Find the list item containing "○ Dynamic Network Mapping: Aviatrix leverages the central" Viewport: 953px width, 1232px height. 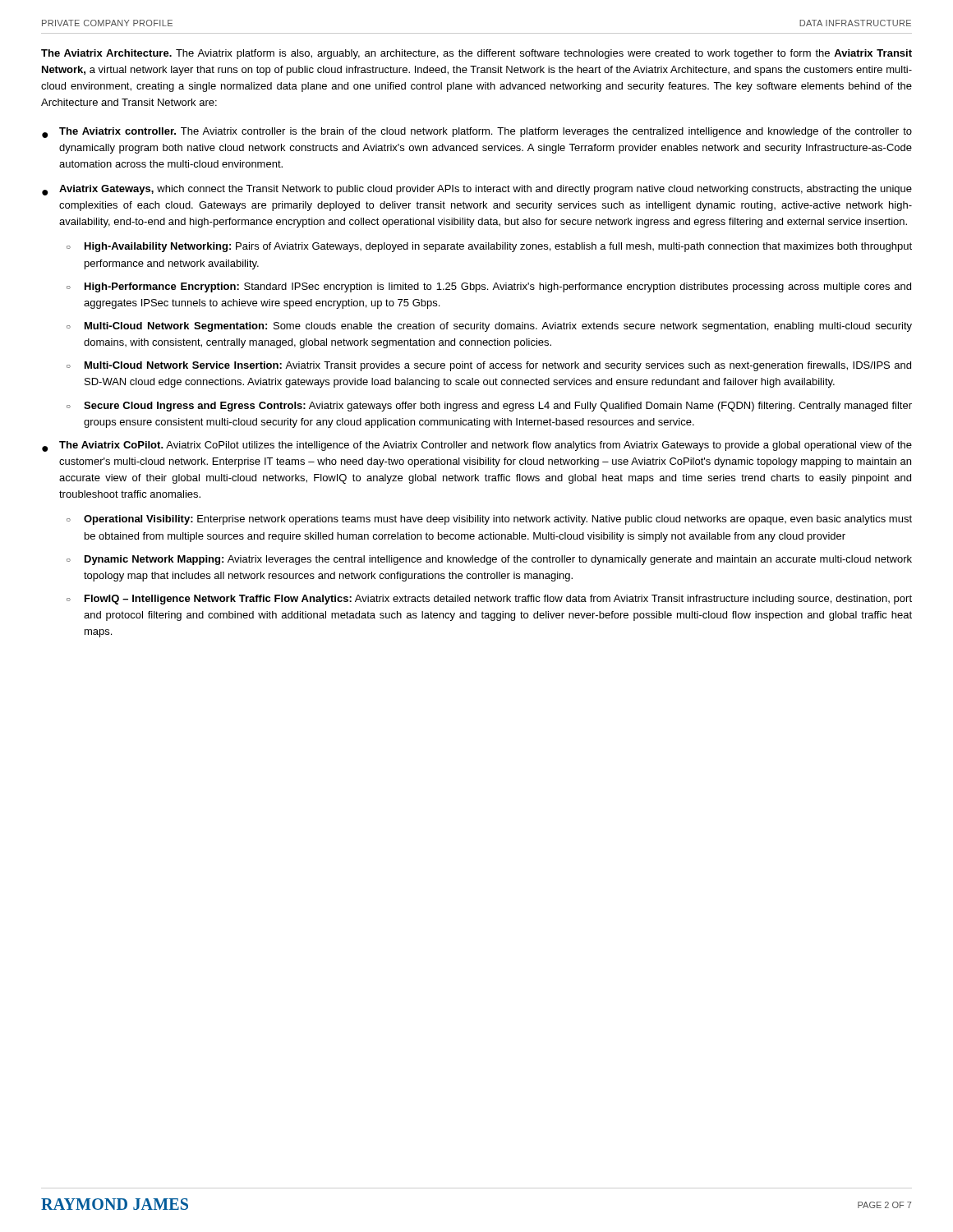(489, 567)
